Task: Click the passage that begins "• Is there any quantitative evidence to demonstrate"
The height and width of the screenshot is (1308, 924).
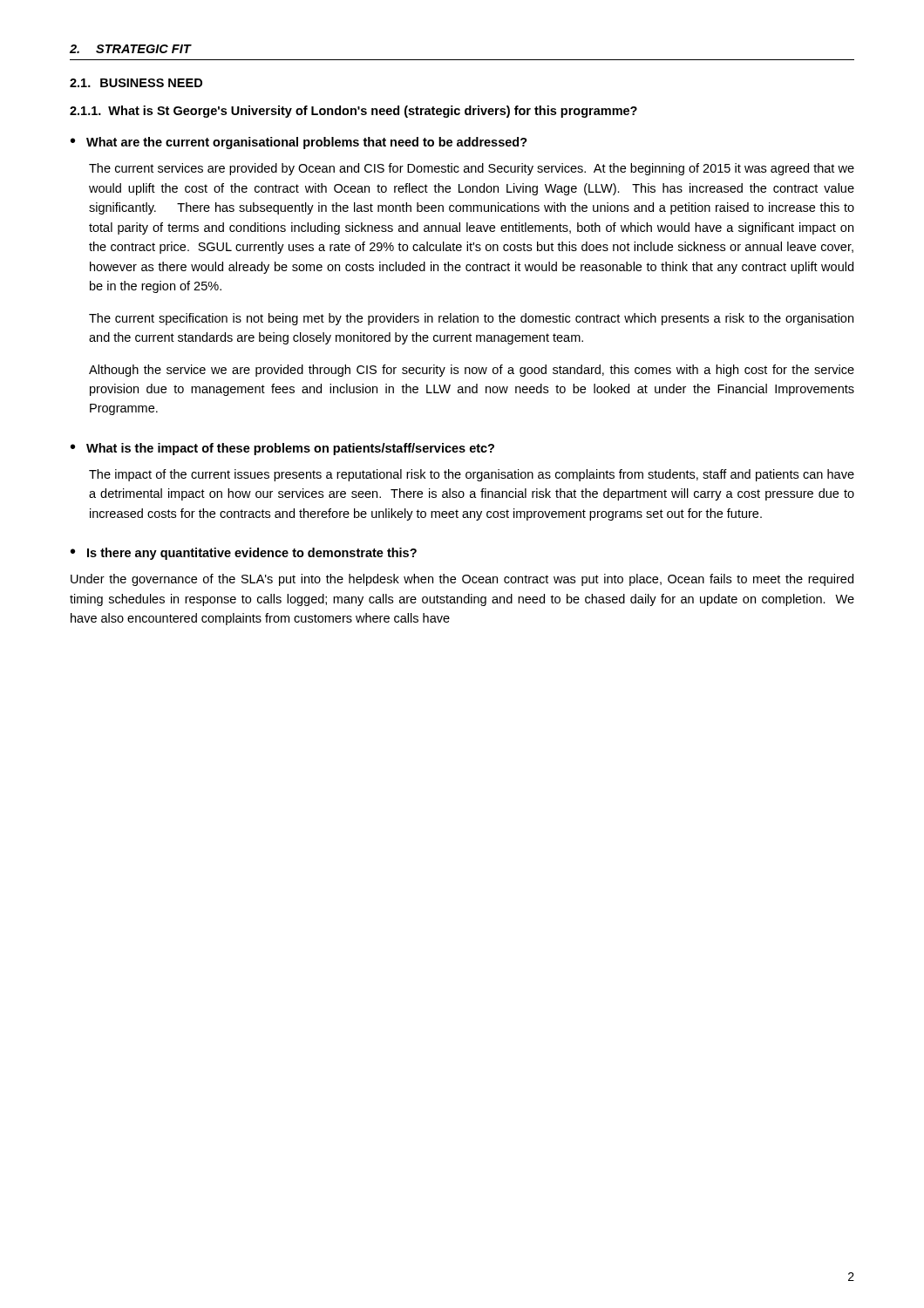Action: click(x=243, y=554)
